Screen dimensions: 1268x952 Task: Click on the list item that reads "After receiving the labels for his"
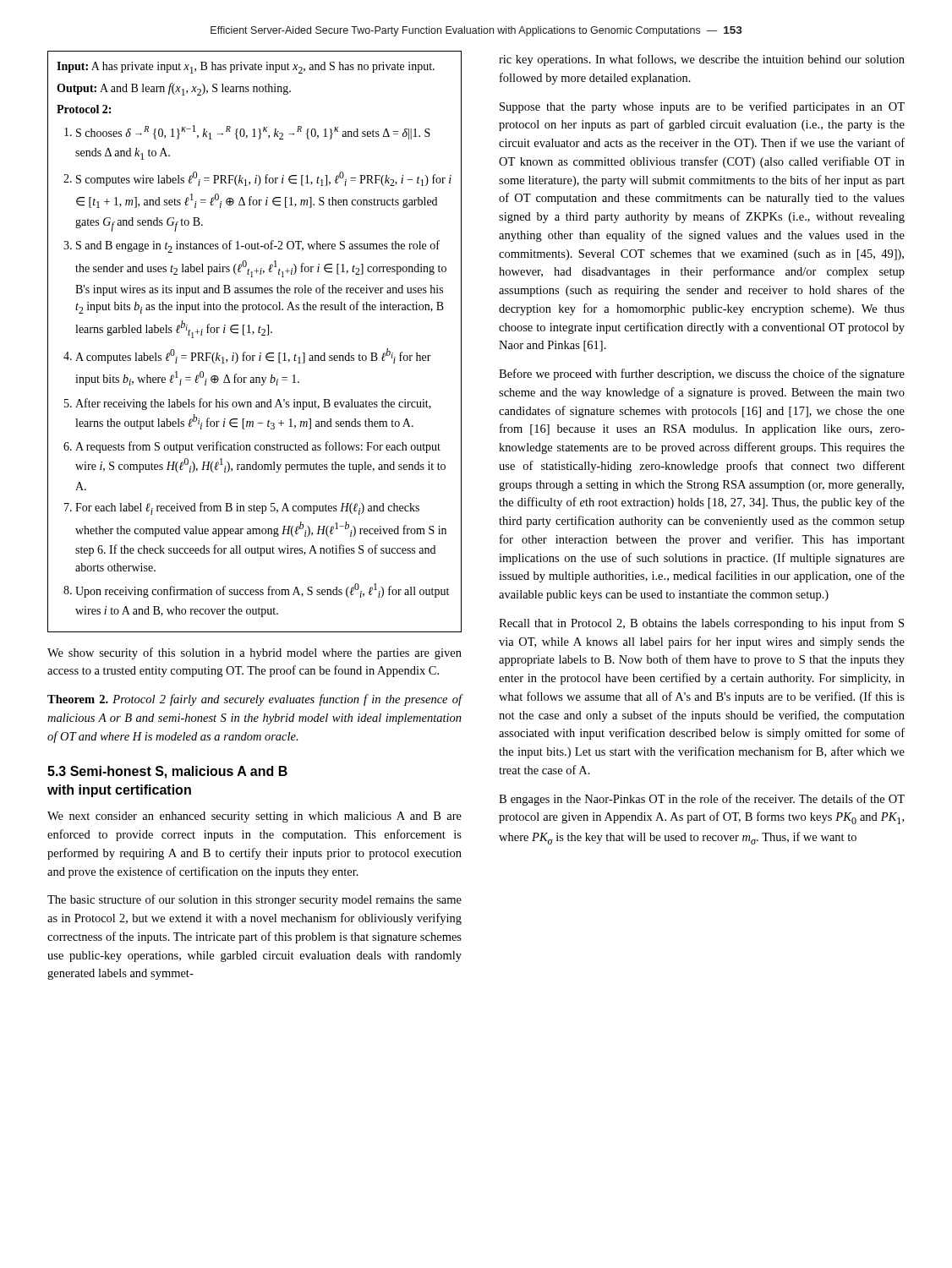coord(253,415)
